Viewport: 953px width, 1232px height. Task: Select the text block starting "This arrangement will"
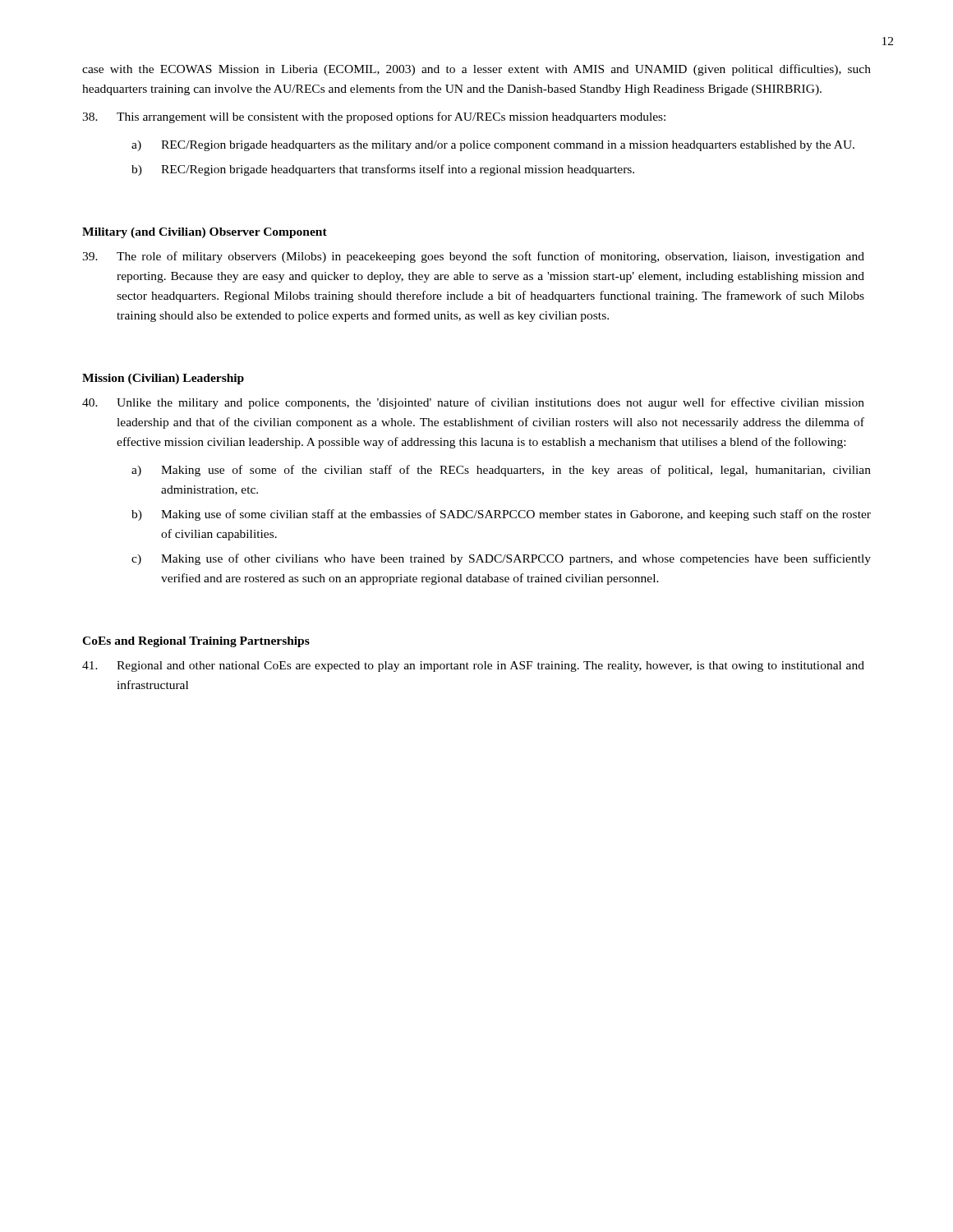click(x=473, y=117)
